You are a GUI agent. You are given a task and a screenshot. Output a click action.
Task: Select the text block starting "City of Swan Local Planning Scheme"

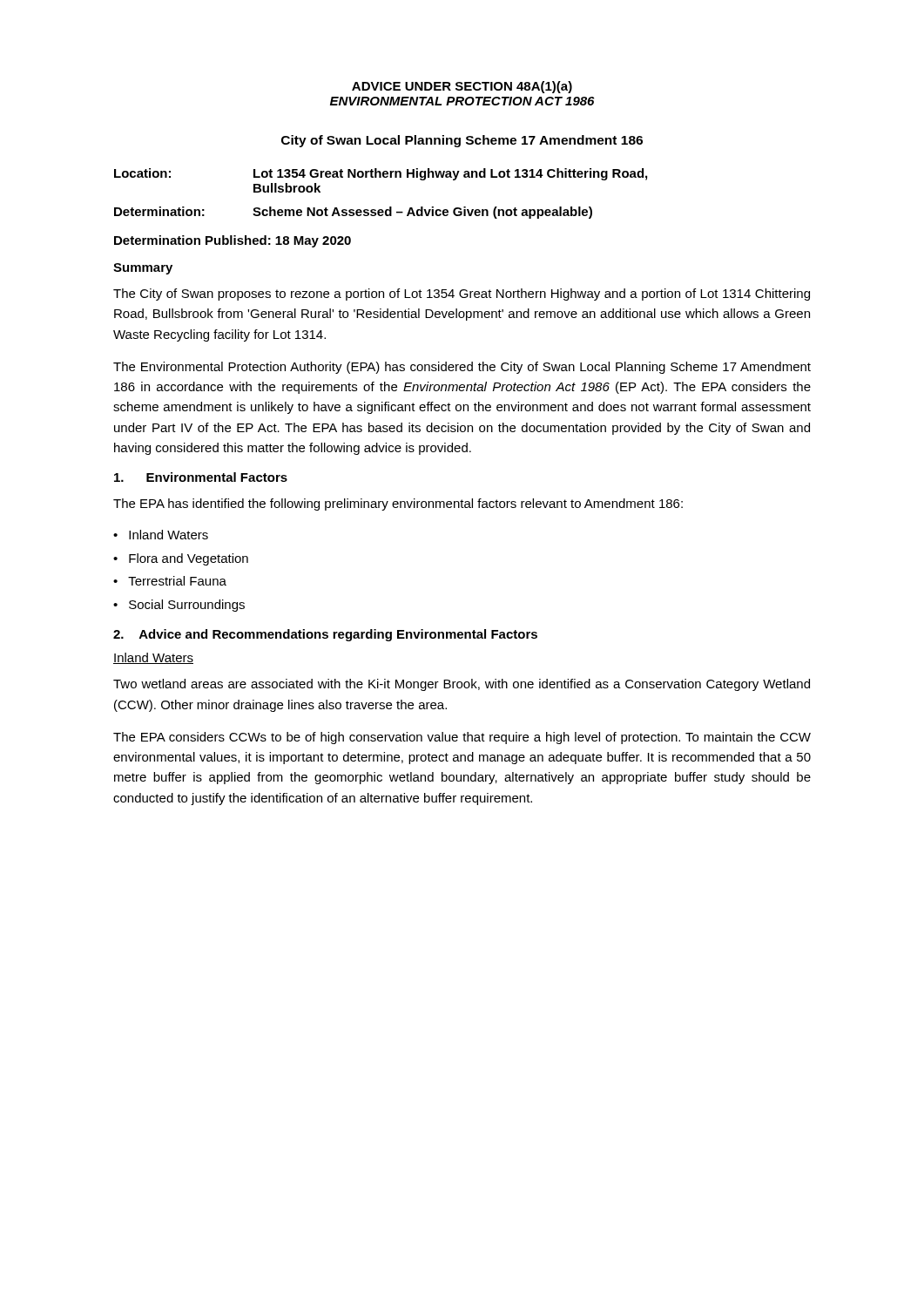pos(462,140)
